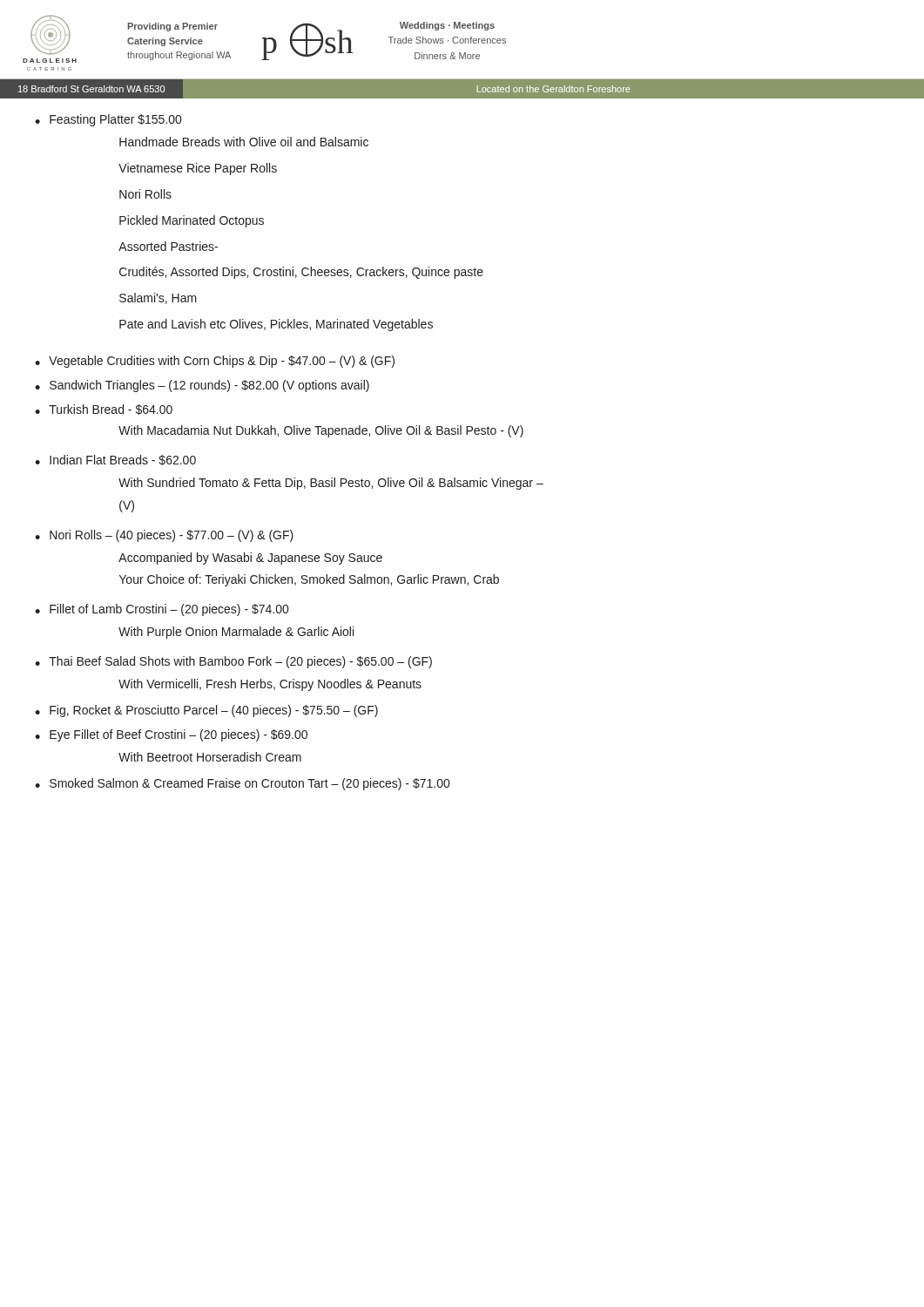Click on the list item that says "• Feasting Platter $155.00 Handmade Breads with"
Viewport: 924px width, 1307px height.
pyautogui.click(x=259, y=225)
